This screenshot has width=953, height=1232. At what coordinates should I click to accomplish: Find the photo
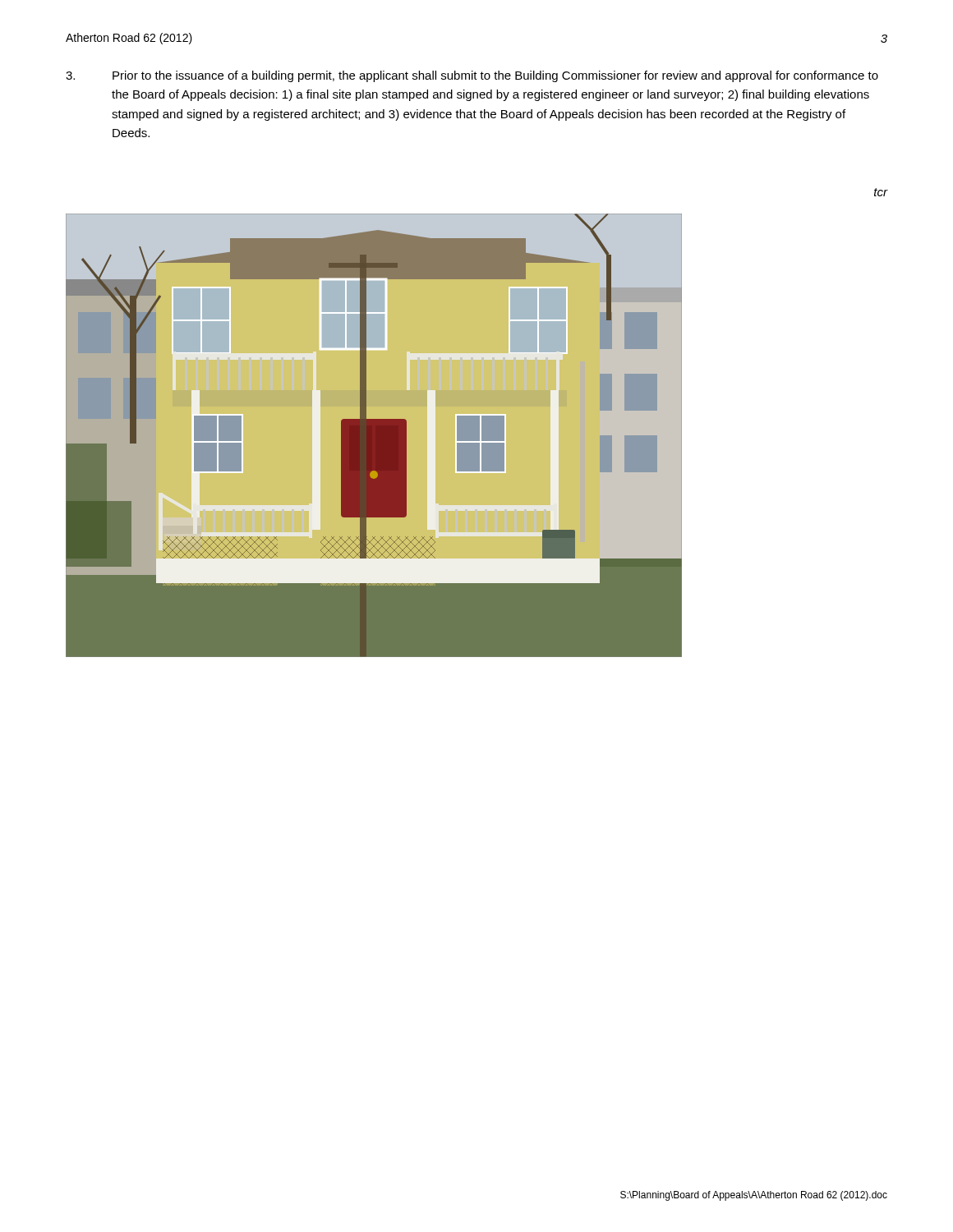[374, 435]
